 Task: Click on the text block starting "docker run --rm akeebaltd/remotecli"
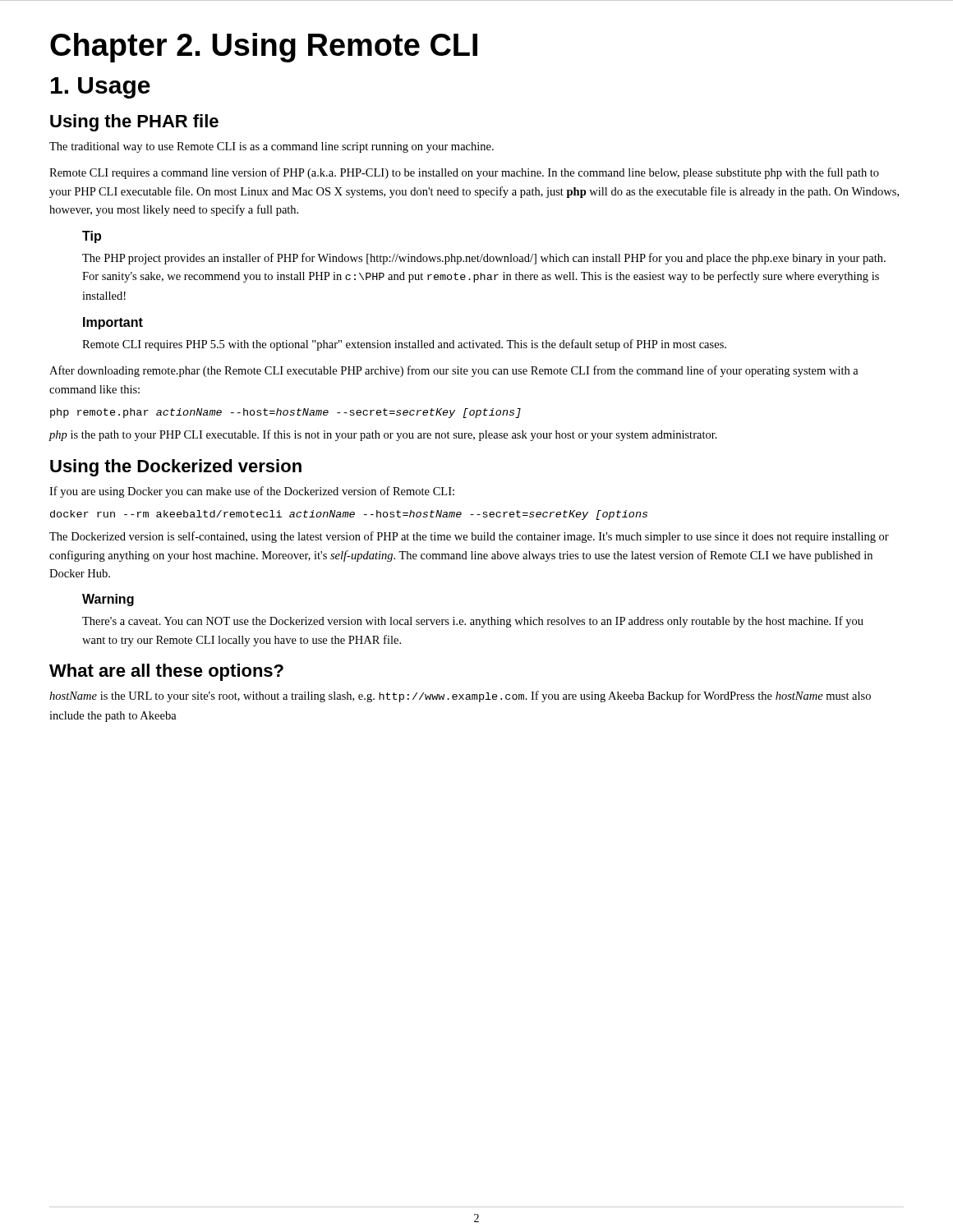[476, 515]
